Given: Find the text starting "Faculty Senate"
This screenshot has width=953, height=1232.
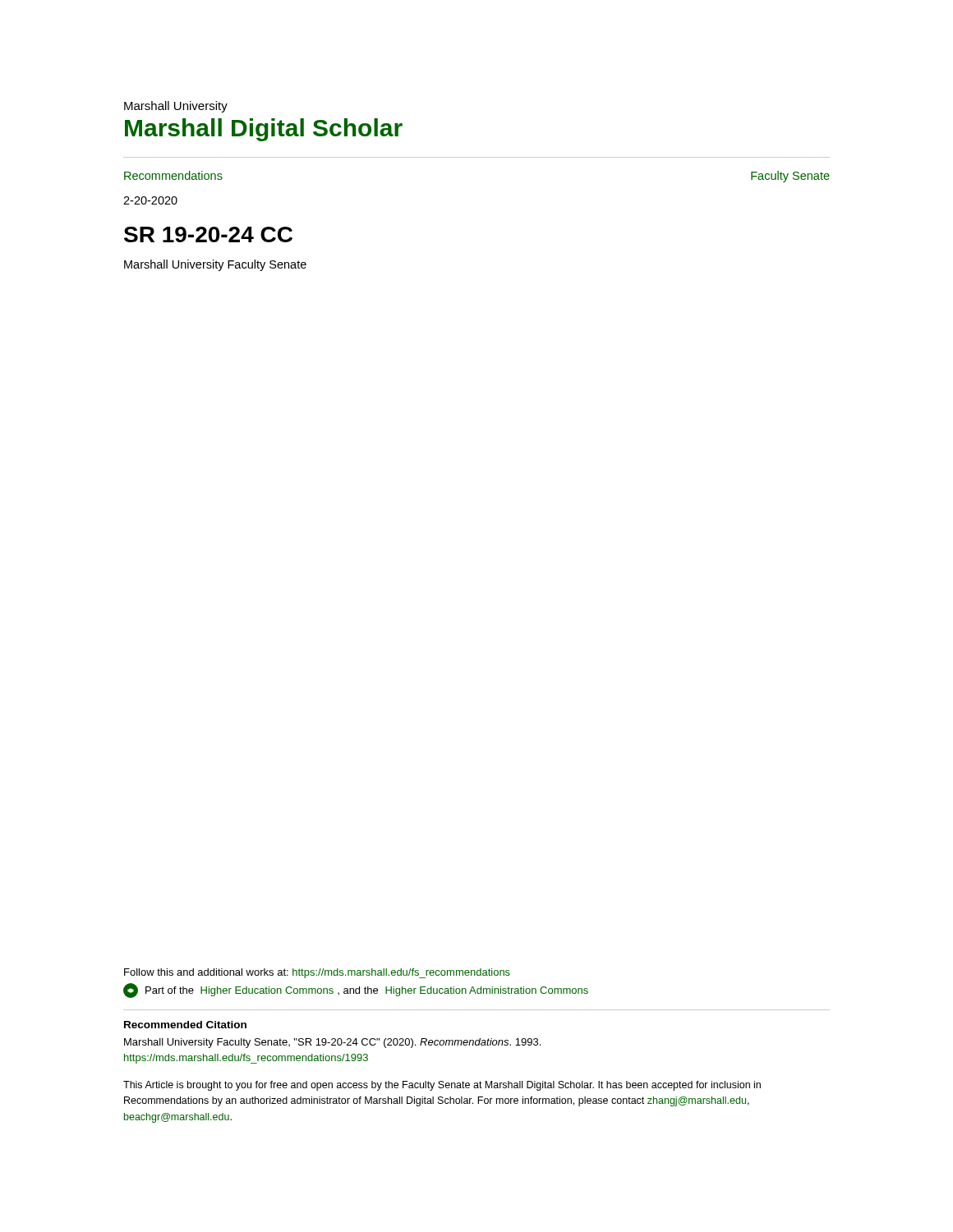Looking at the screenshot, I should pyautogui.click(x=790, y=176).
